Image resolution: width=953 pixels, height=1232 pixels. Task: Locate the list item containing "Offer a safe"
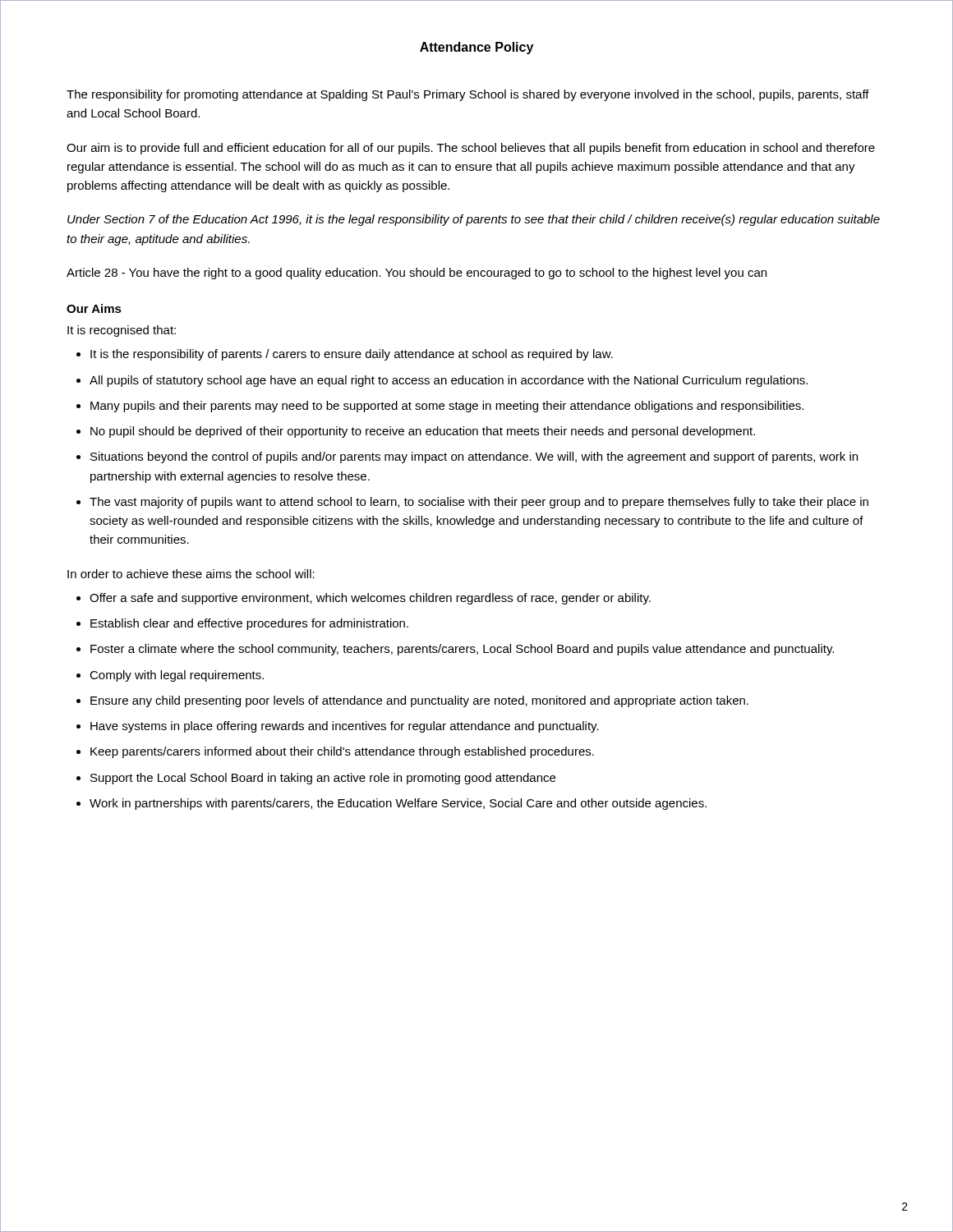pos(371,597)
